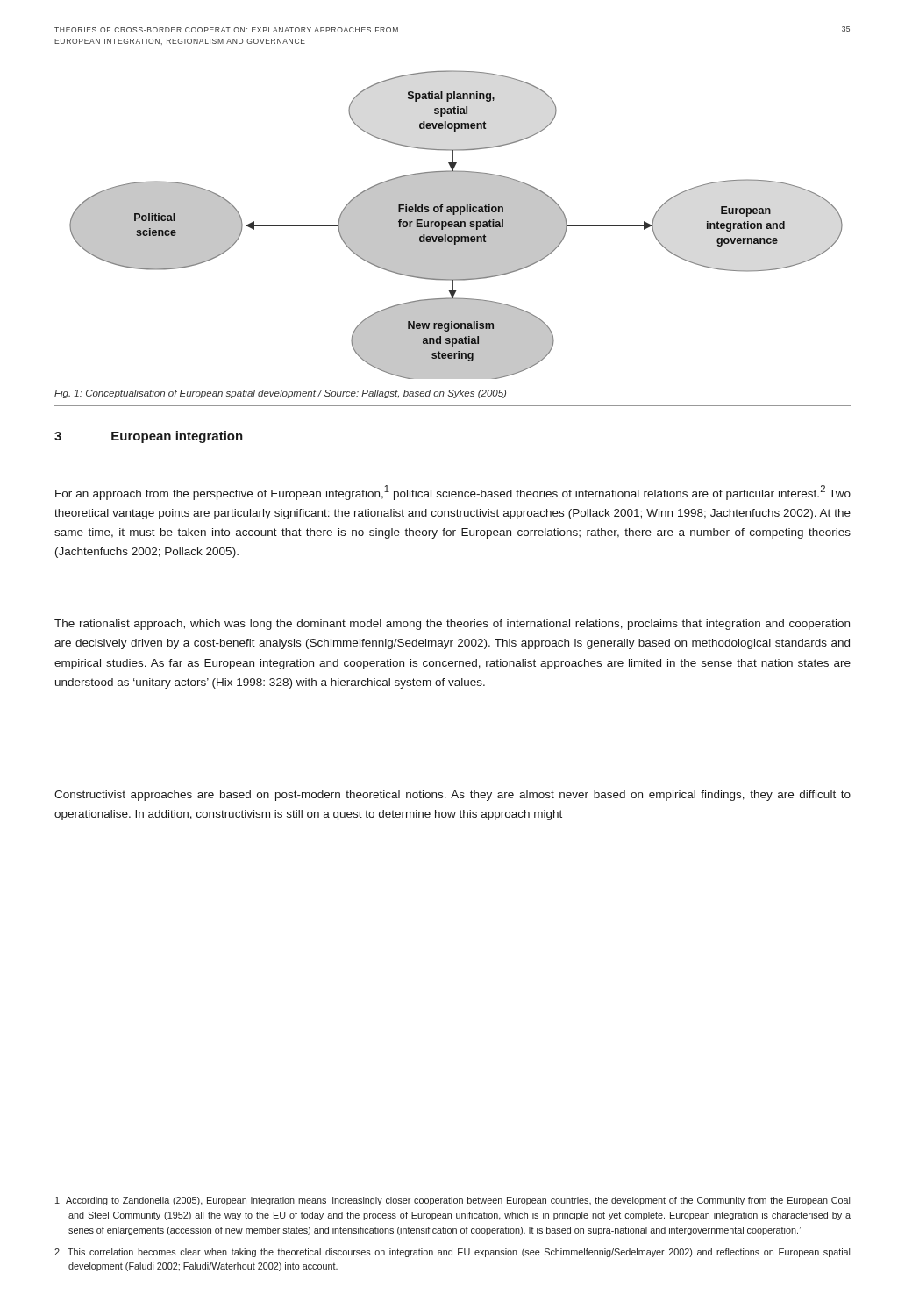Locate the block of text that opens with "For an approach"
The width and height of the screenshot is (905, 1316).
452,521
